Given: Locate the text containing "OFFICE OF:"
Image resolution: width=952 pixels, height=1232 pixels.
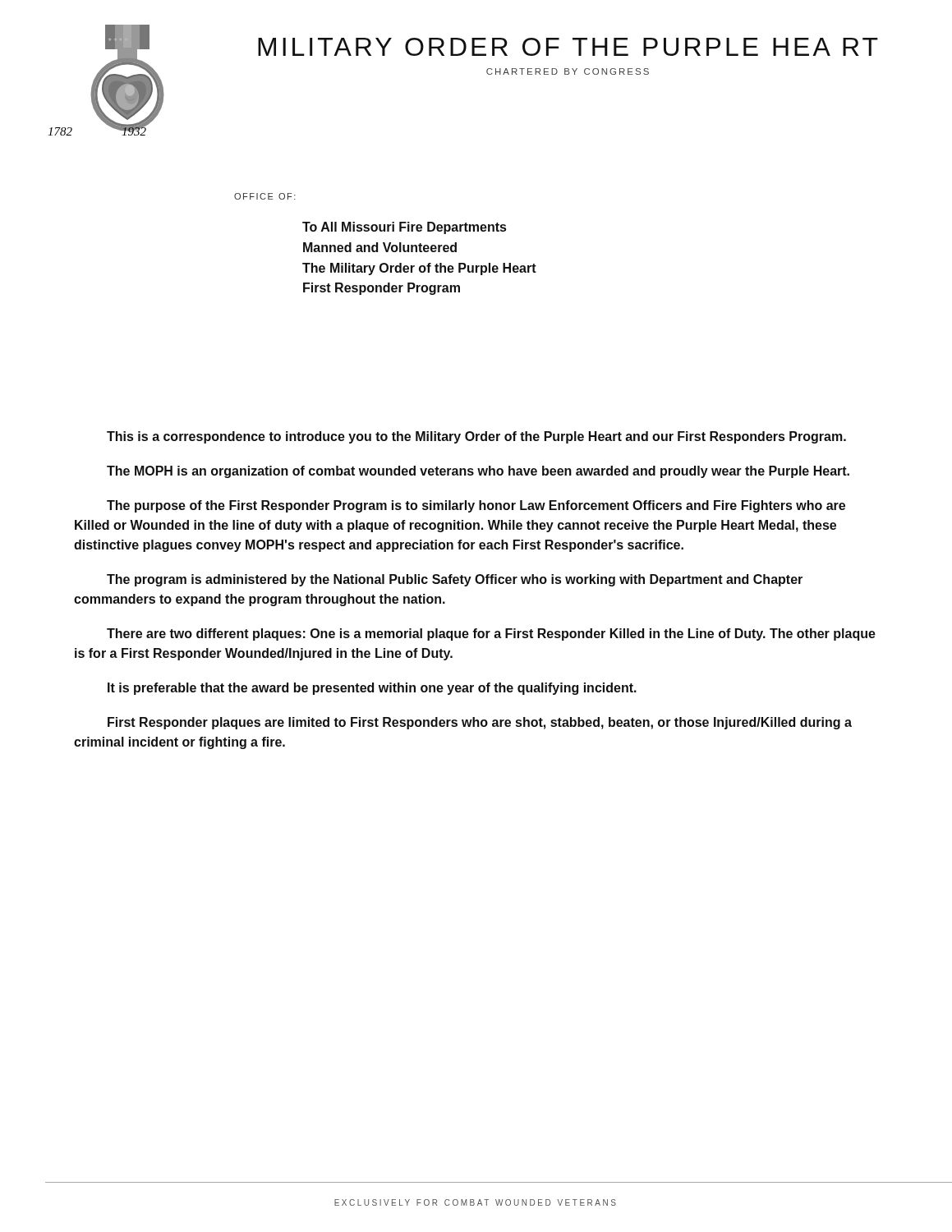Looking at the screenshot, I should point(266,196).
